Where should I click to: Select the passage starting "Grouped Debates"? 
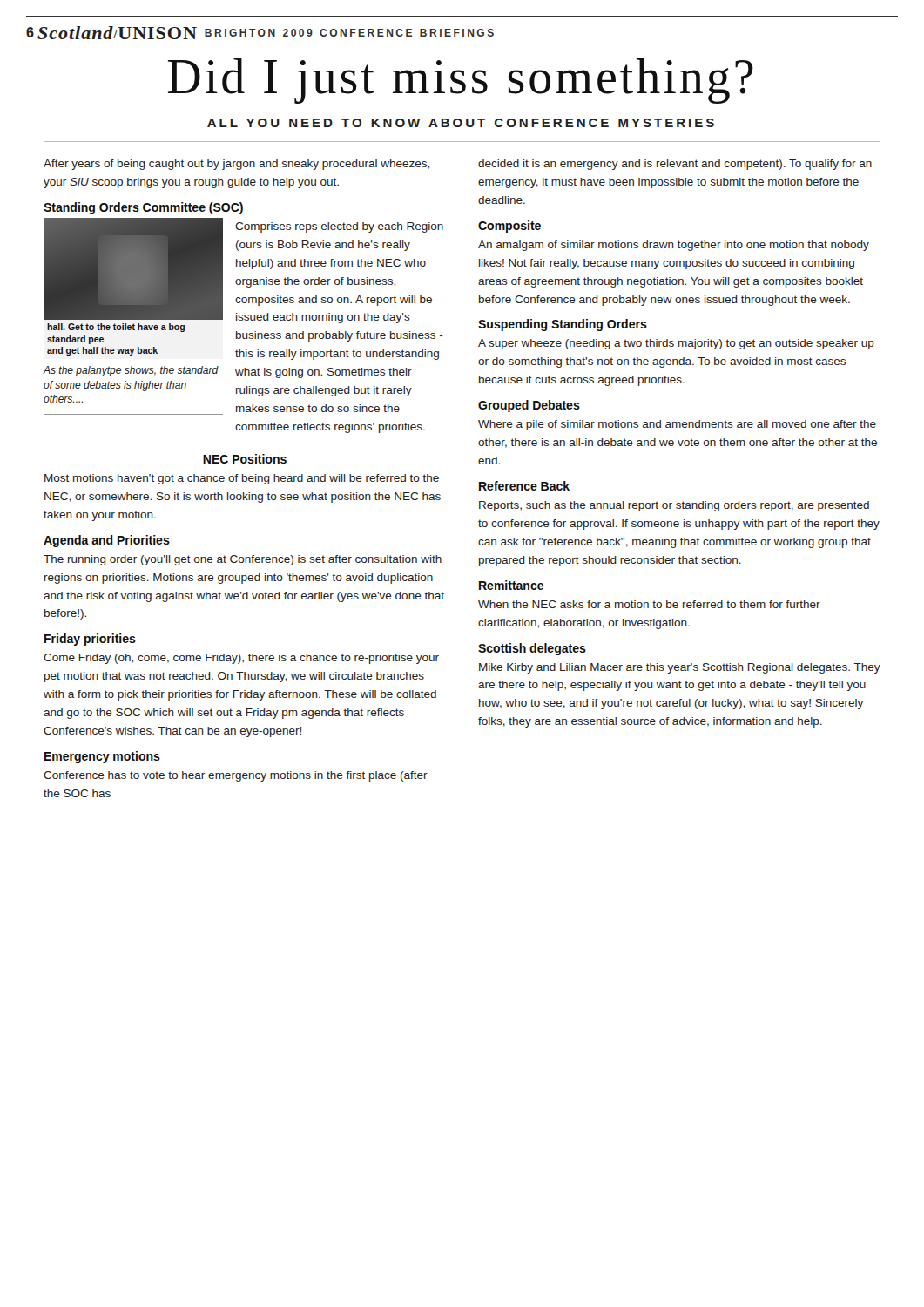click(529, 405)
